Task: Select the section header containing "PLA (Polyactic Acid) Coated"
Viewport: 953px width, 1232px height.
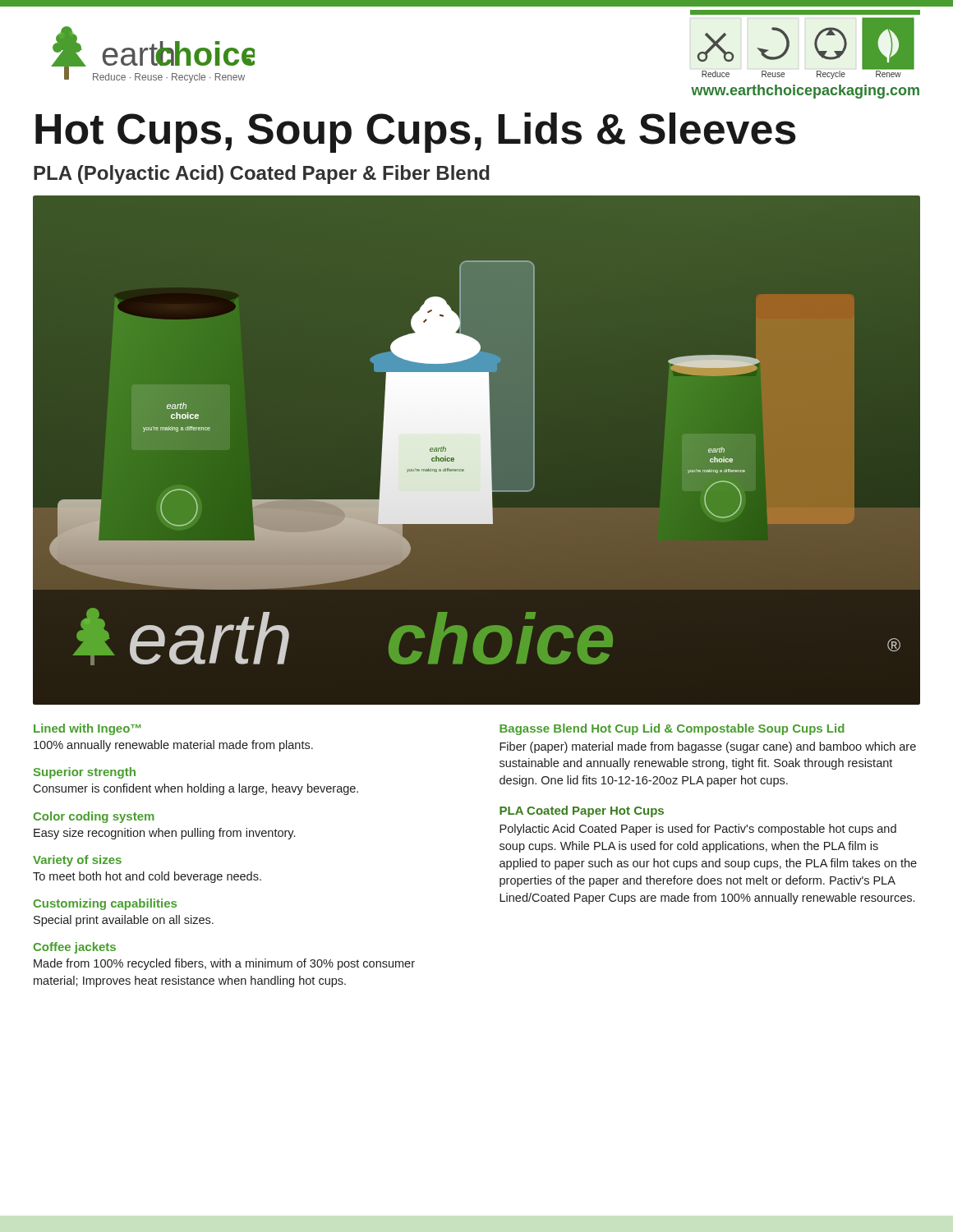Action: pyautogui.click(x=476, y=173)
